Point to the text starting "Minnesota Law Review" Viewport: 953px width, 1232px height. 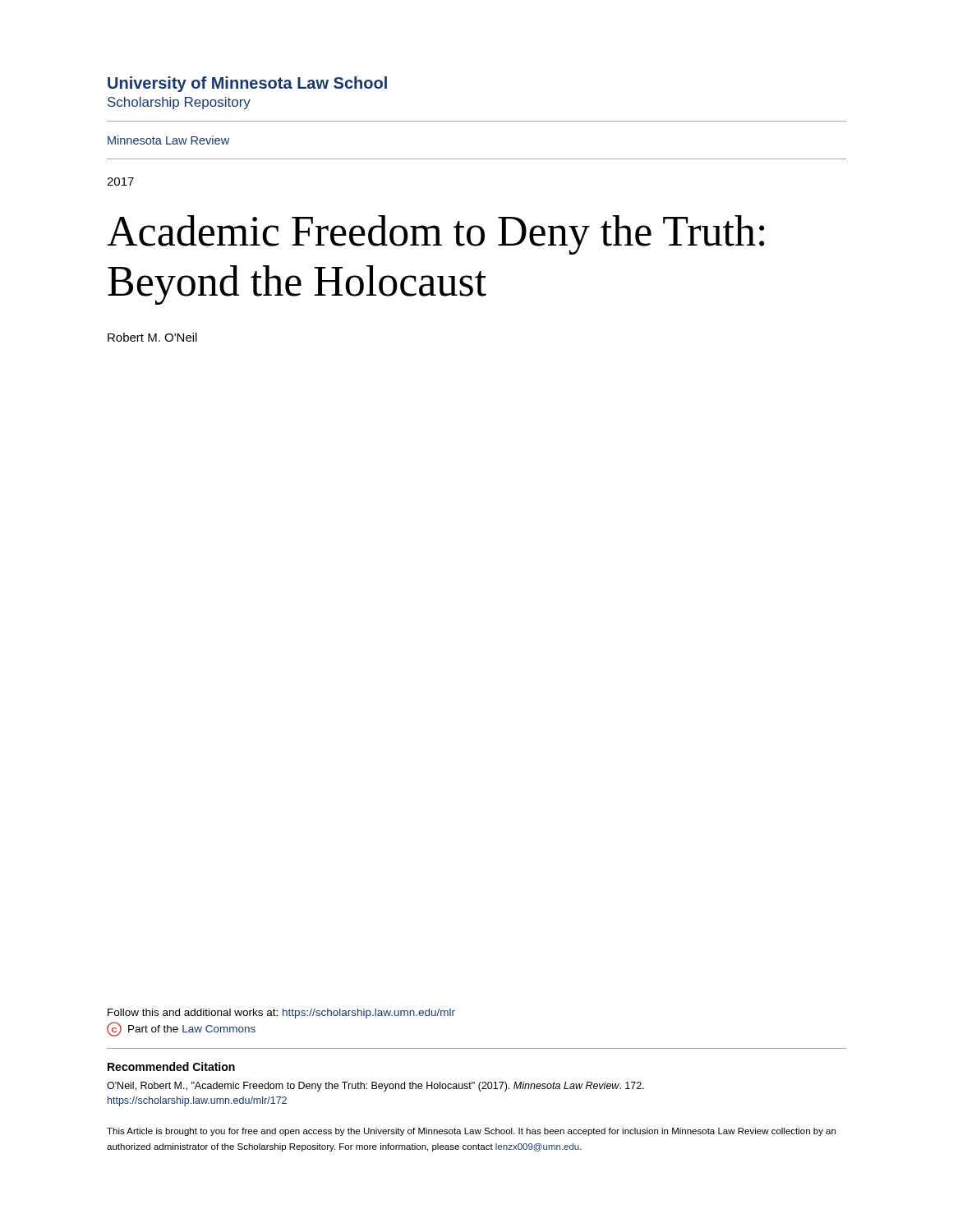pos(168,140)
